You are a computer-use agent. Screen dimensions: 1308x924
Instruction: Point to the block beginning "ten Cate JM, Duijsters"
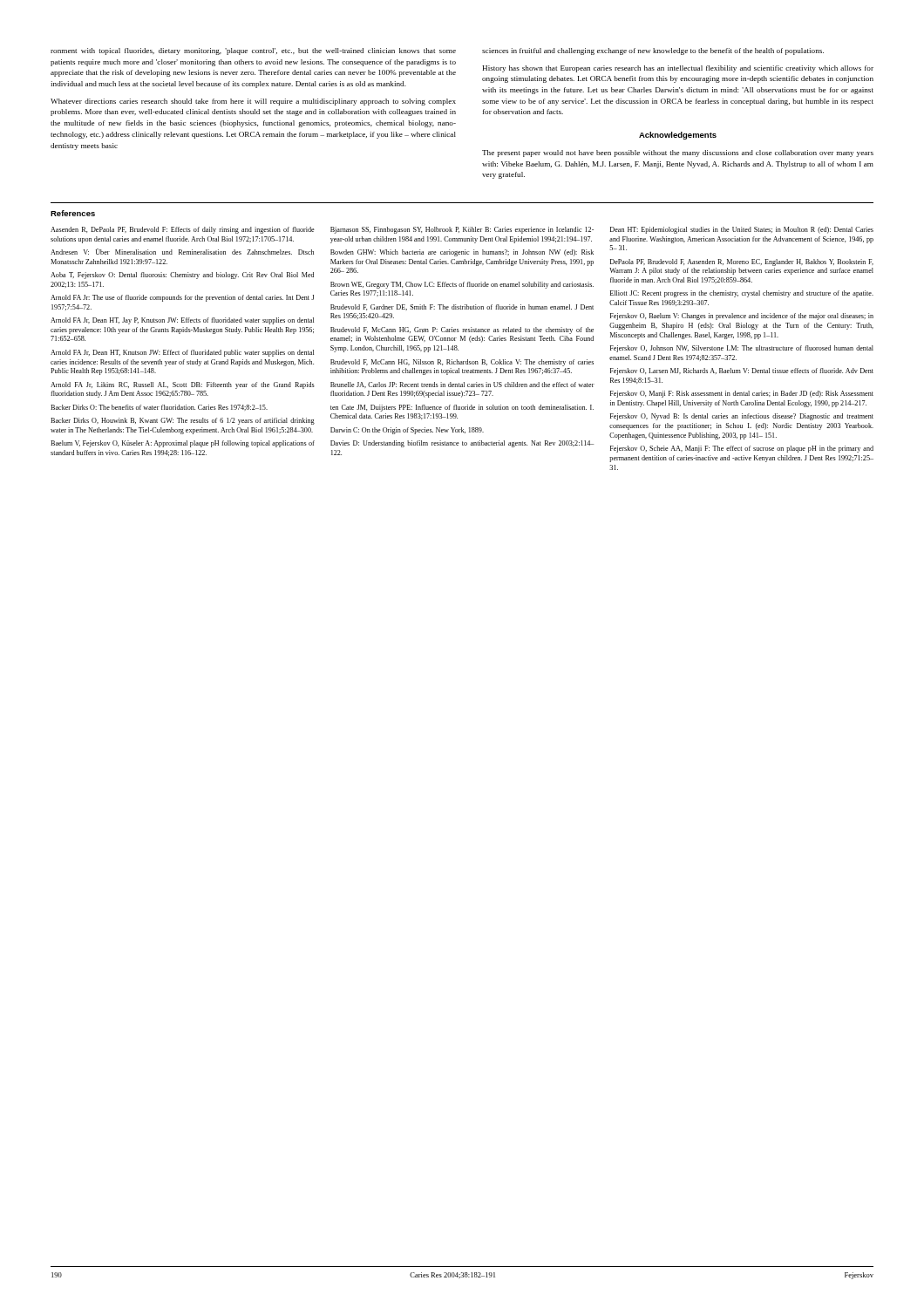click(462, 412)
